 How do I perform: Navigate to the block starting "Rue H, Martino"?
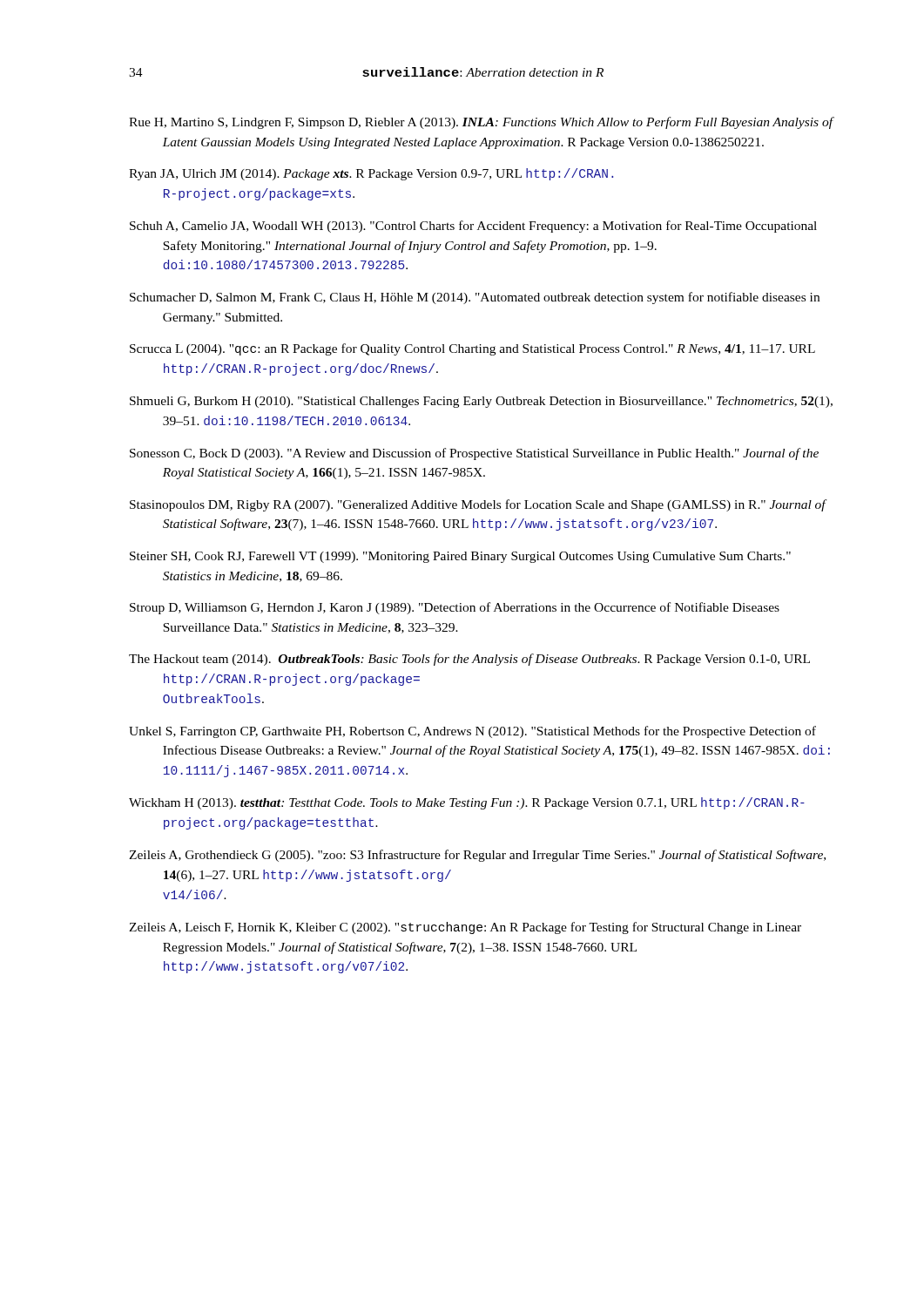click(483, 132)
